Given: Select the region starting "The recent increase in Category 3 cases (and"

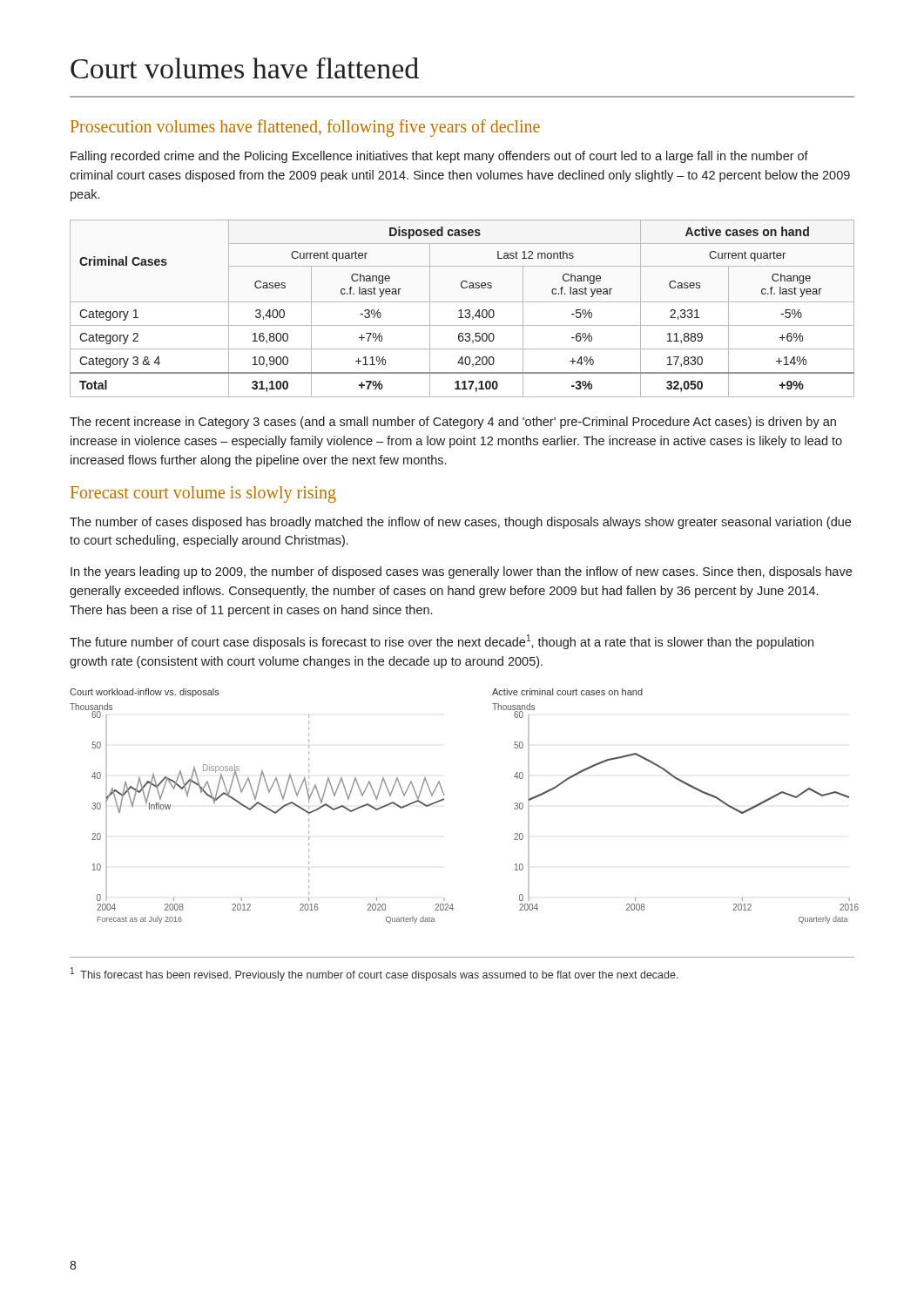Looking at the screenshot, I should click(x=456, y=441).
